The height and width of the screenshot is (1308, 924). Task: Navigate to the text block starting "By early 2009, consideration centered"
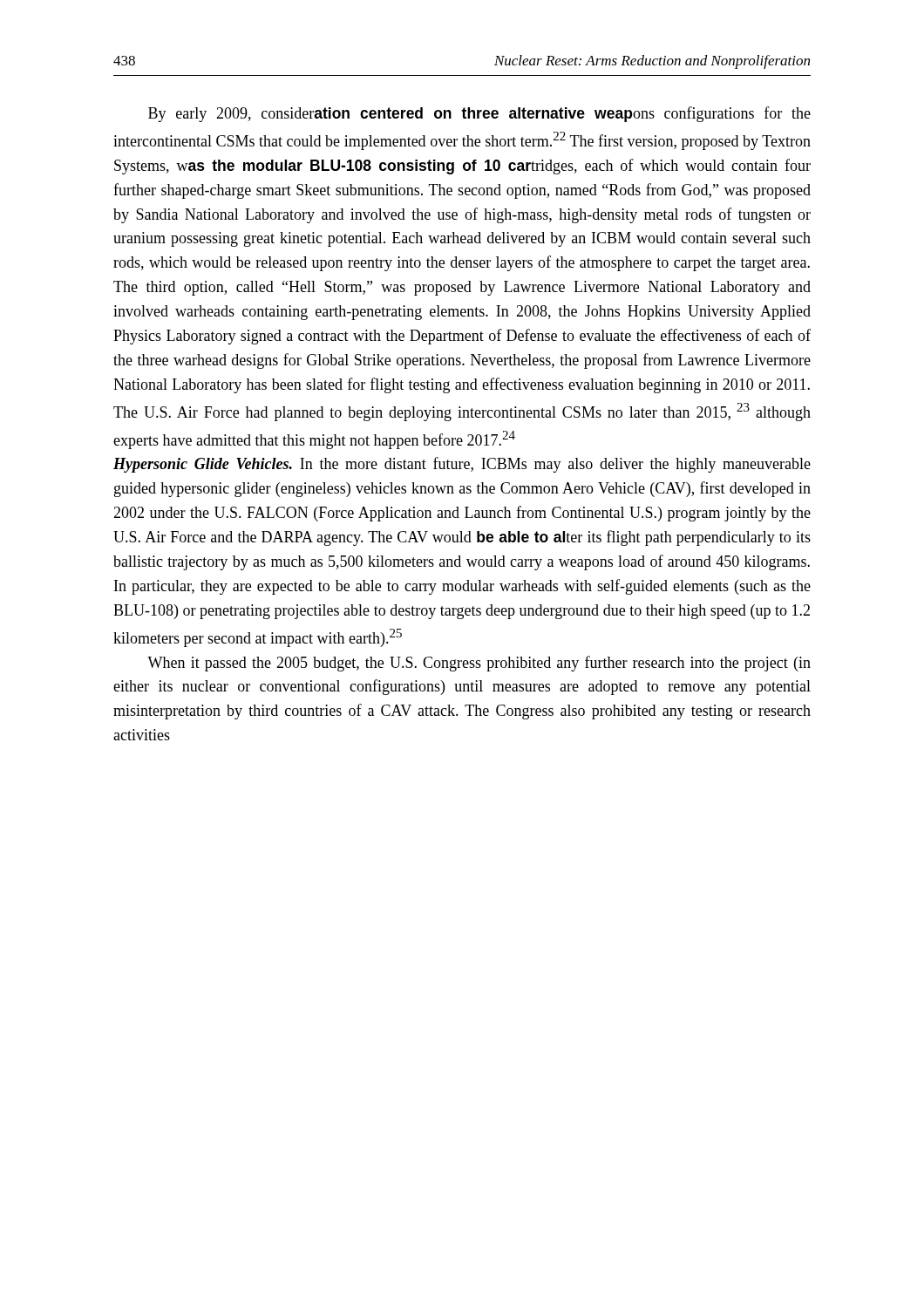(462, 277)
